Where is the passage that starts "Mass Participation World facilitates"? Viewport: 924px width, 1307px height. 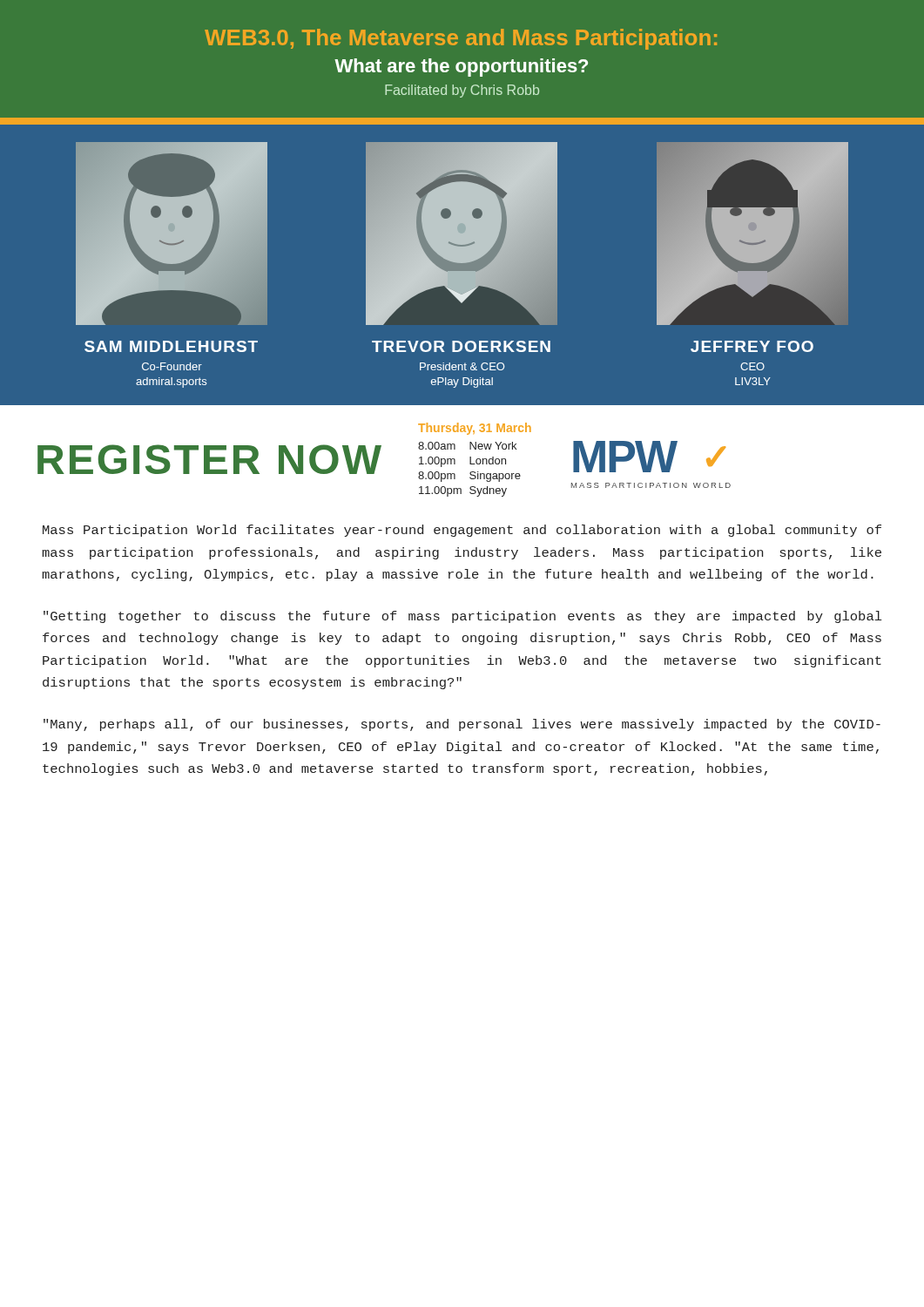(462, 553)
